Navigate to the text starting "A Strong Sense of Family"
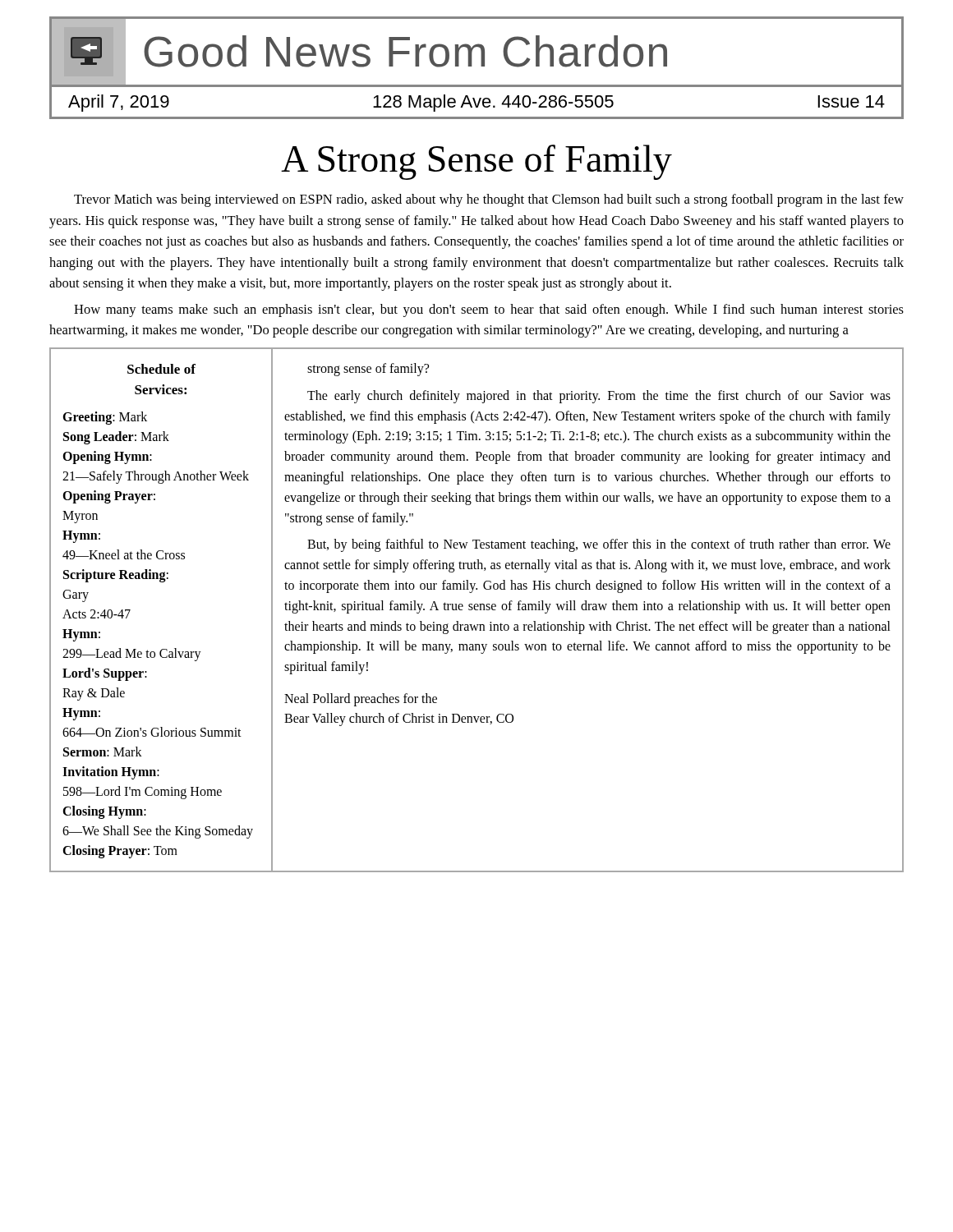This screenshot has width=953, height=1232. coord(476,159)
